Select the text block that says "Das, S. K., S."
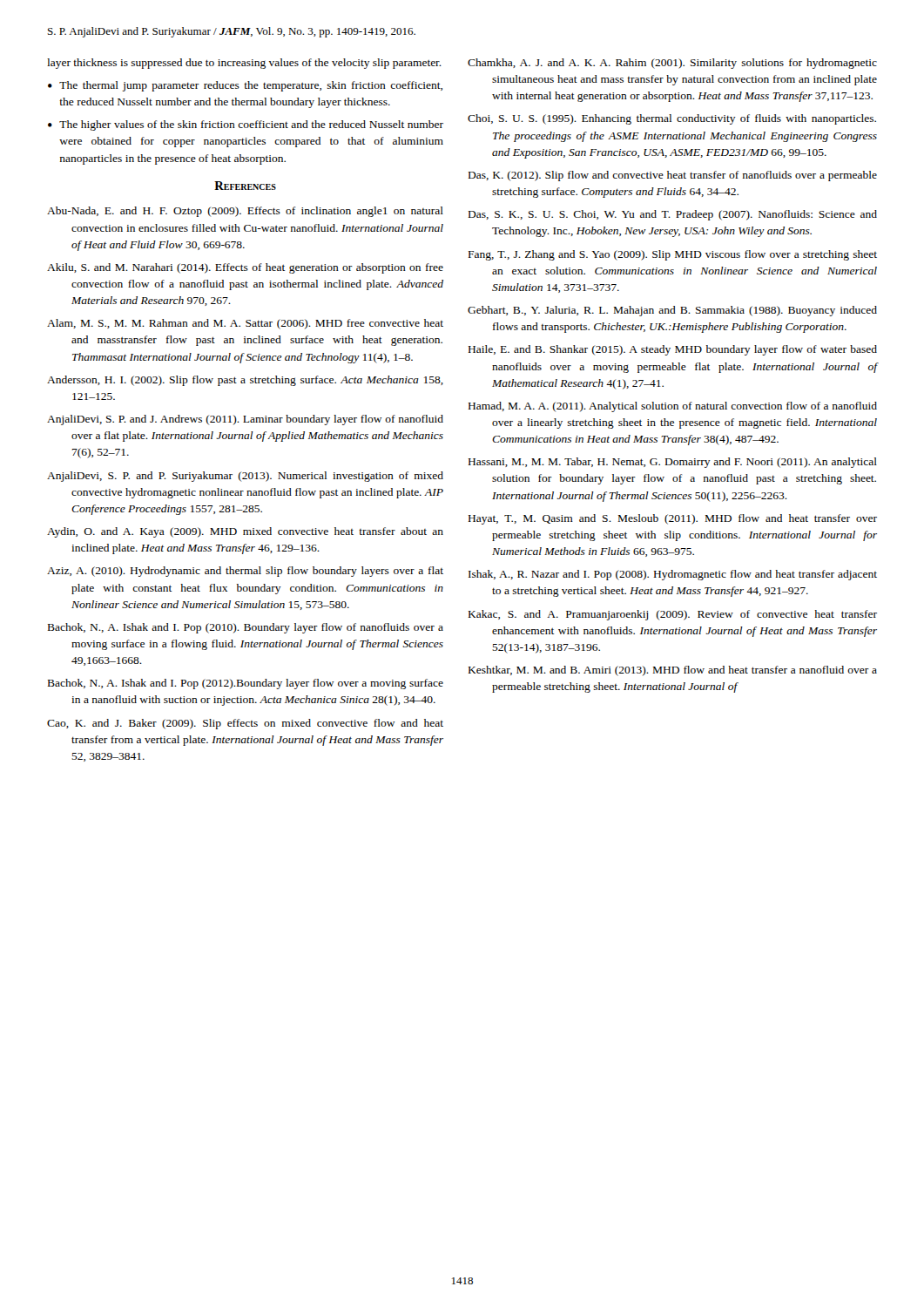The height and width of the screenshot is (1307, 924). 672,222
